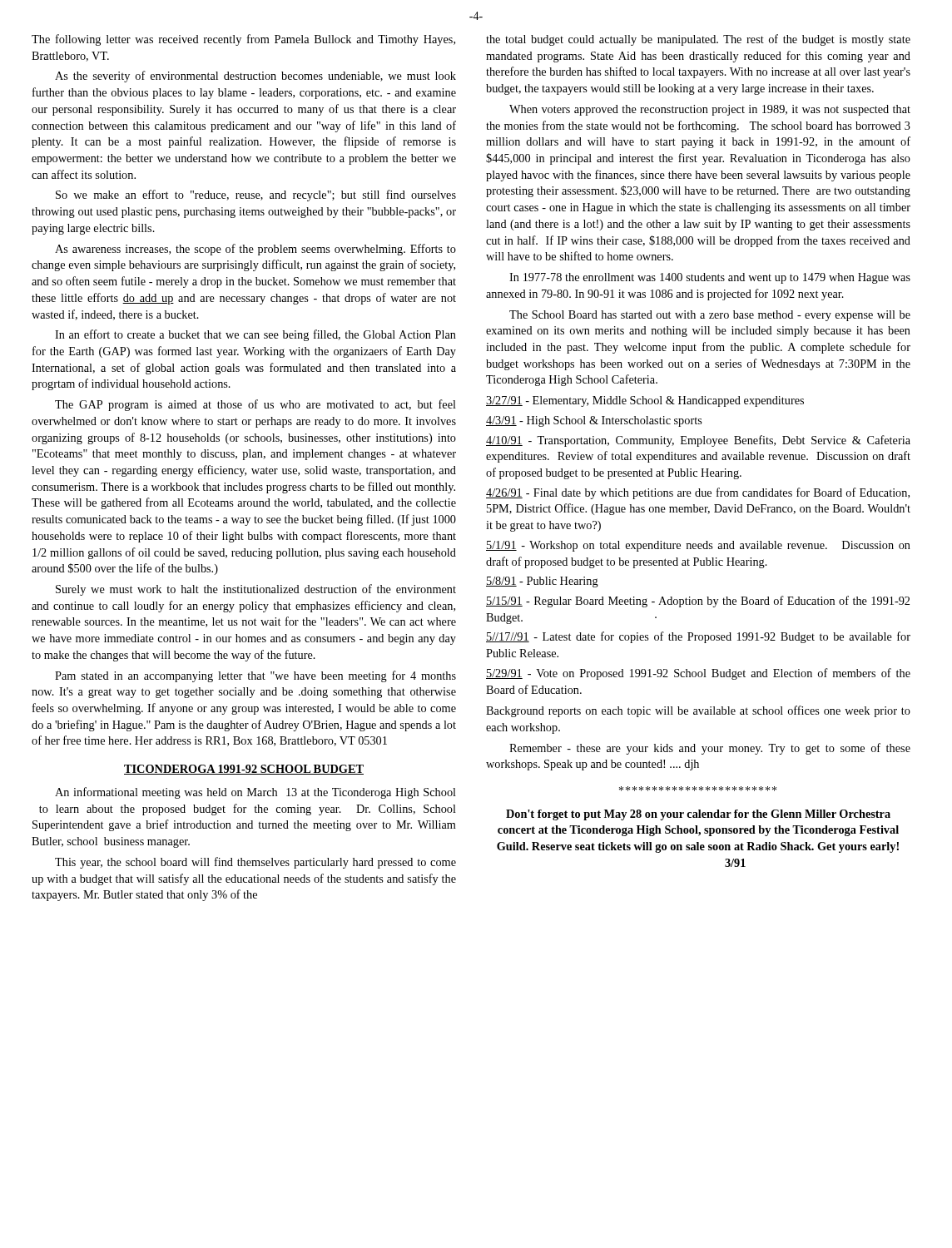
Task: Locate the text starting "3/27/91 - Elementary, Middle School & Handicapped expenditures"
Action: click(645, 400)
